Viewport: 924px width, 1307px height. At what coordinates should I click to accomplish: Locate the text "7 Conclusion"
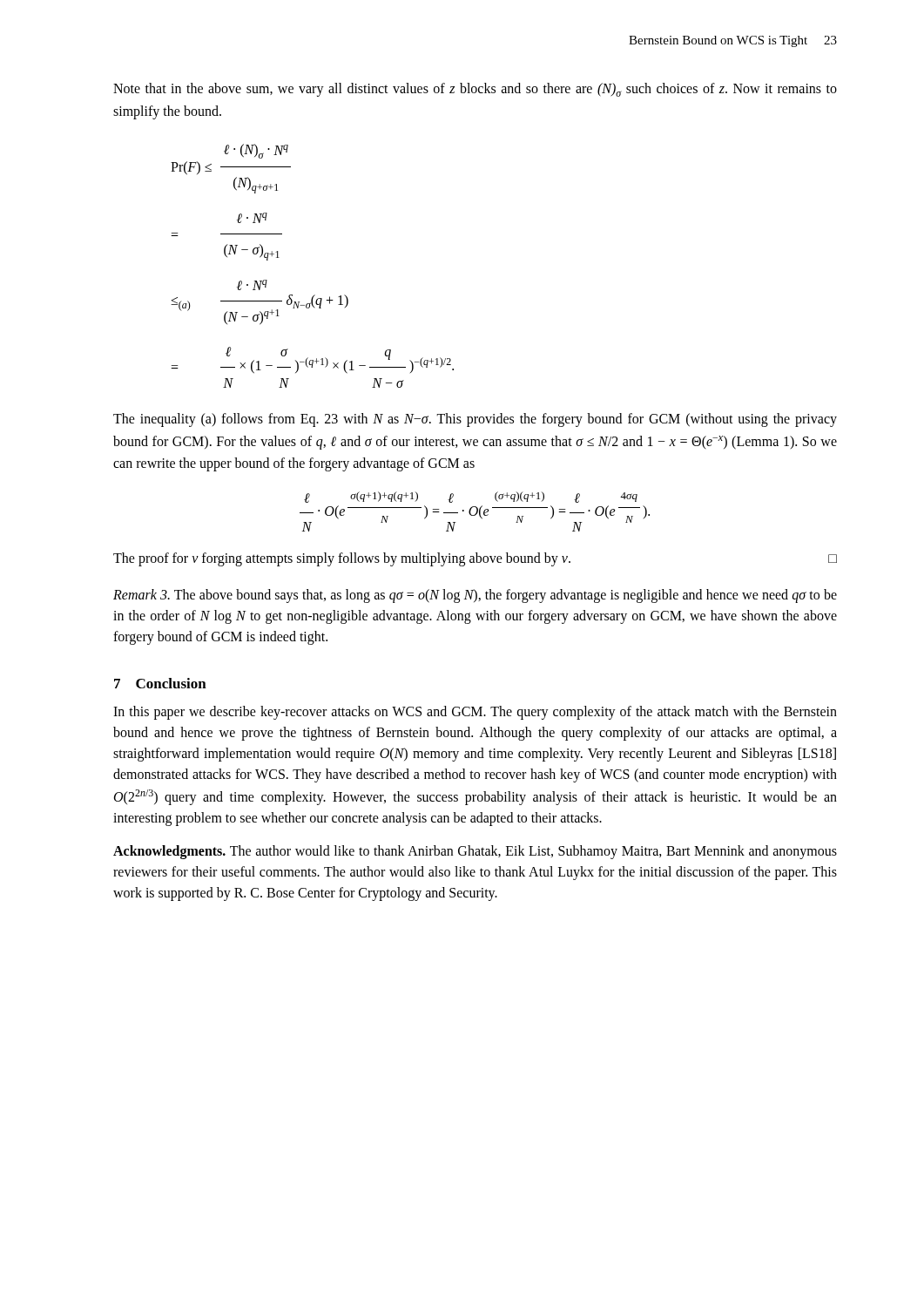(x=160, y=683)
